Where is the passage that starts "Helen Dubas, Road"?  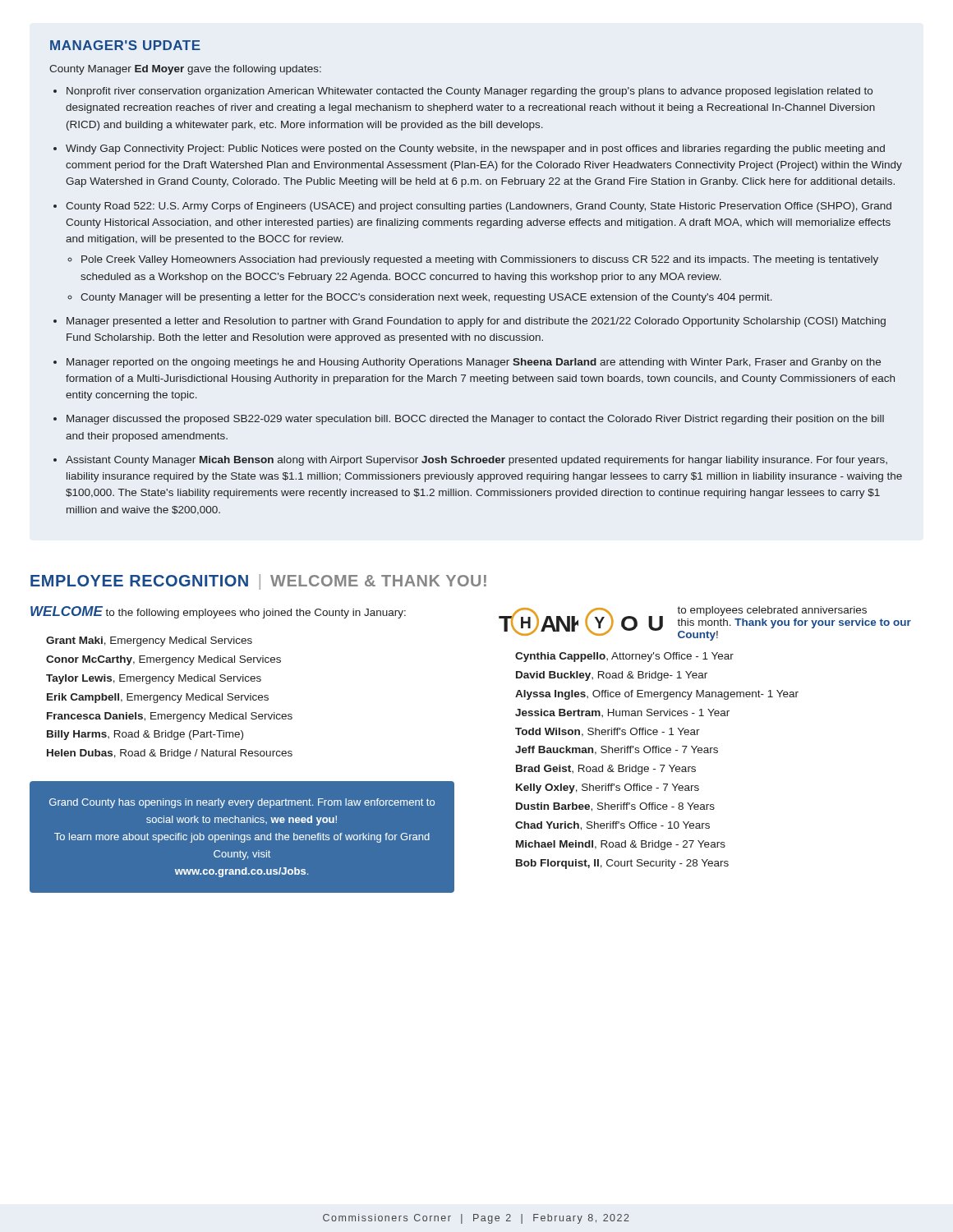169,753
